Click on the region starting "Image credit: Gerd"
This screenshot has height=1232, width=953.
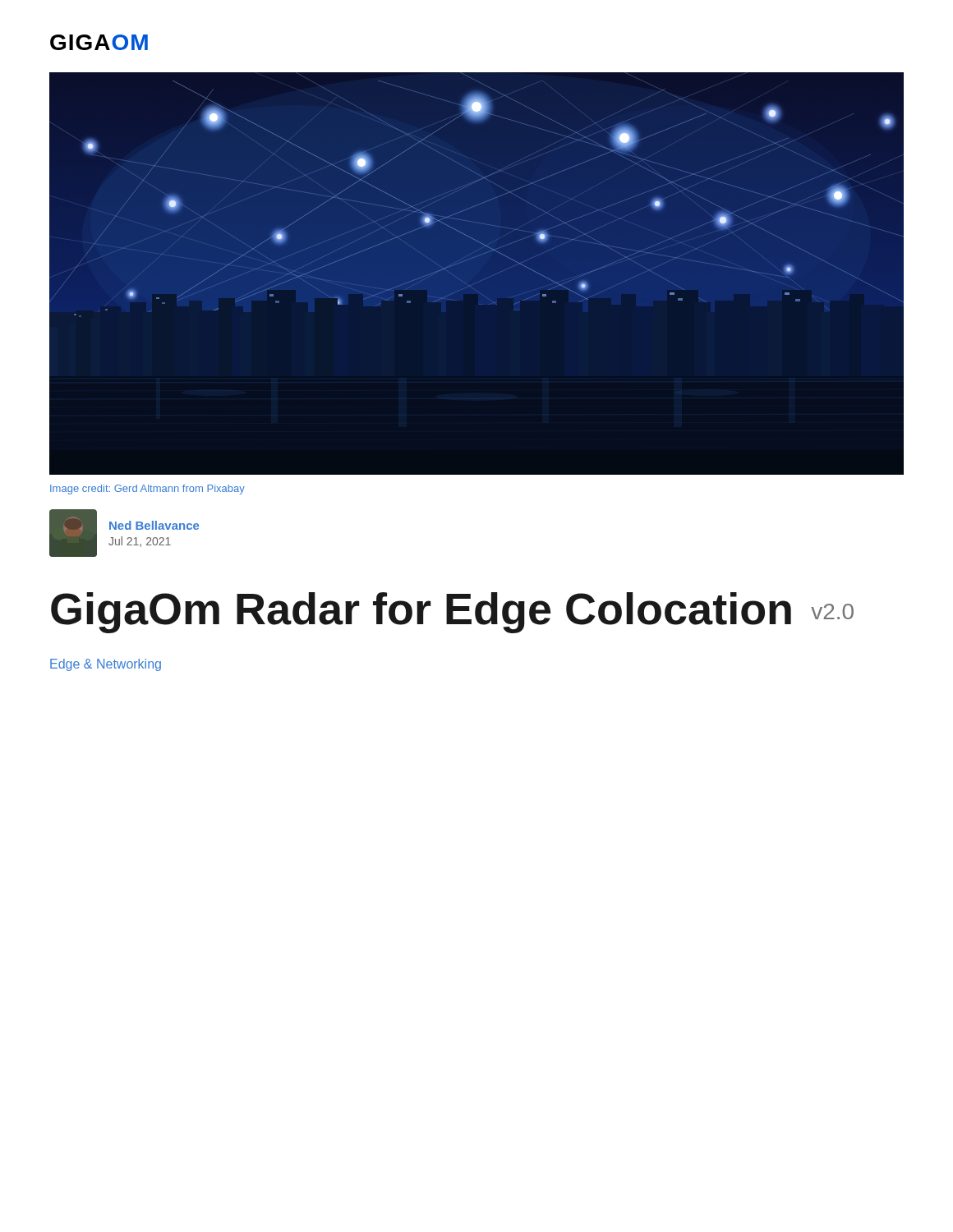pyautogui.click(x=147, y=488)
